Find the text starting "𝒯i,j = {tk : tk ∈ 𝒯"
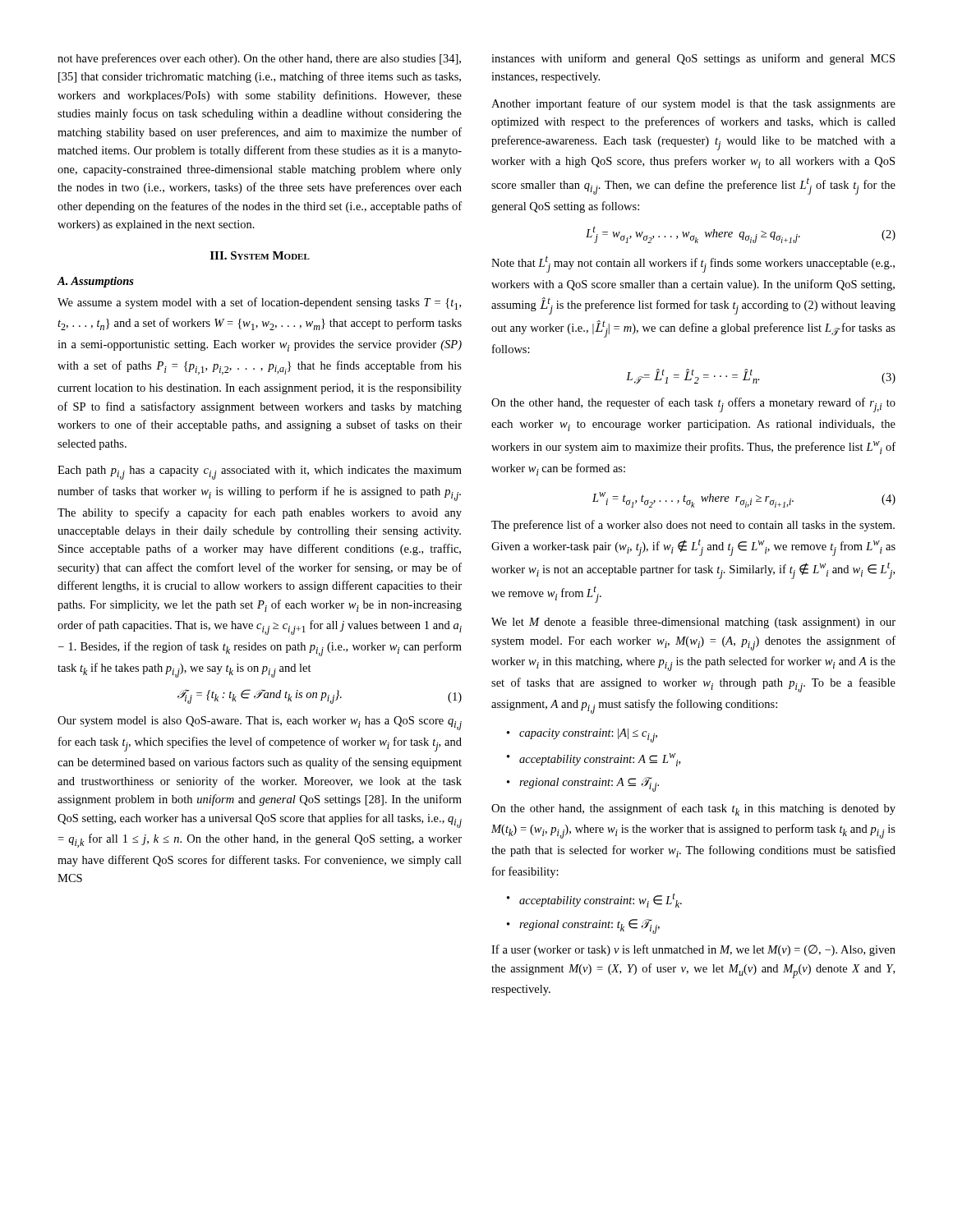This screenshot has width=953, height=1232. (x=319, y=696)
